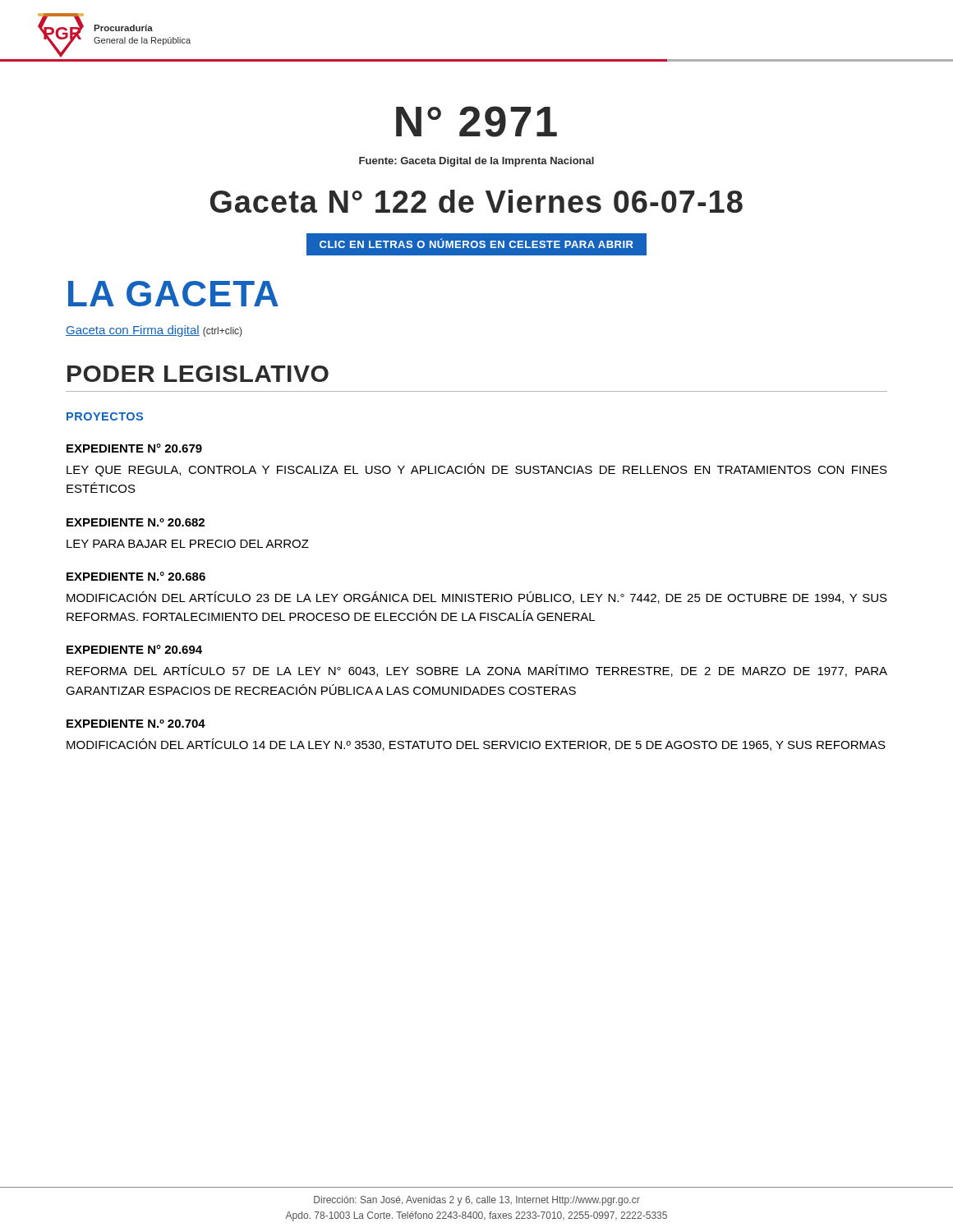The height and width of the screenshot is (1232, 953).
Task: Locate the region starting "Gaceta N° 122 de Viernes 06-07-18"
Action: [x=476, y=202]
